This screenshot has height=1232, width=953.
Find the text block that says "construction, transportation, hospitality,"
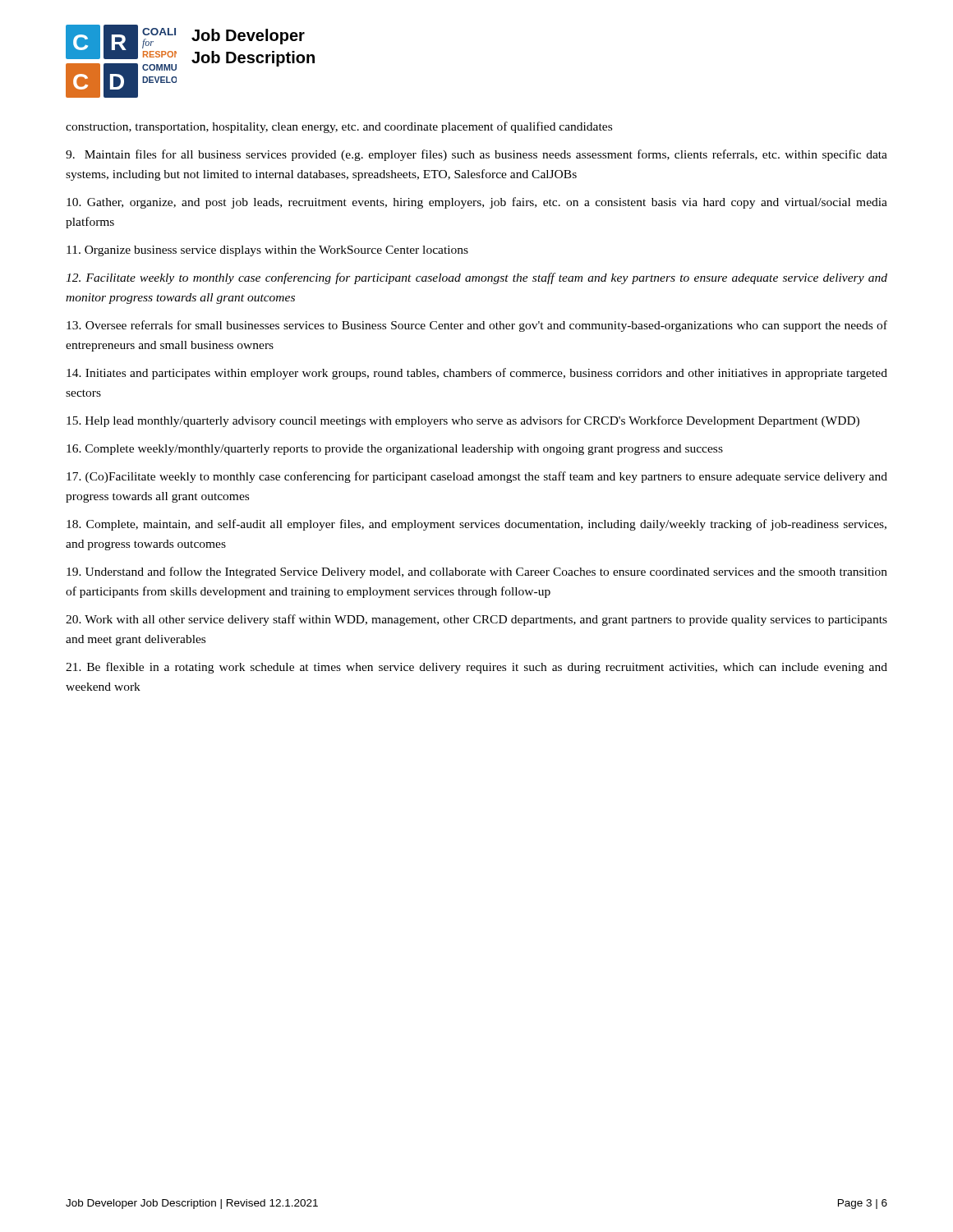(476, 127)
